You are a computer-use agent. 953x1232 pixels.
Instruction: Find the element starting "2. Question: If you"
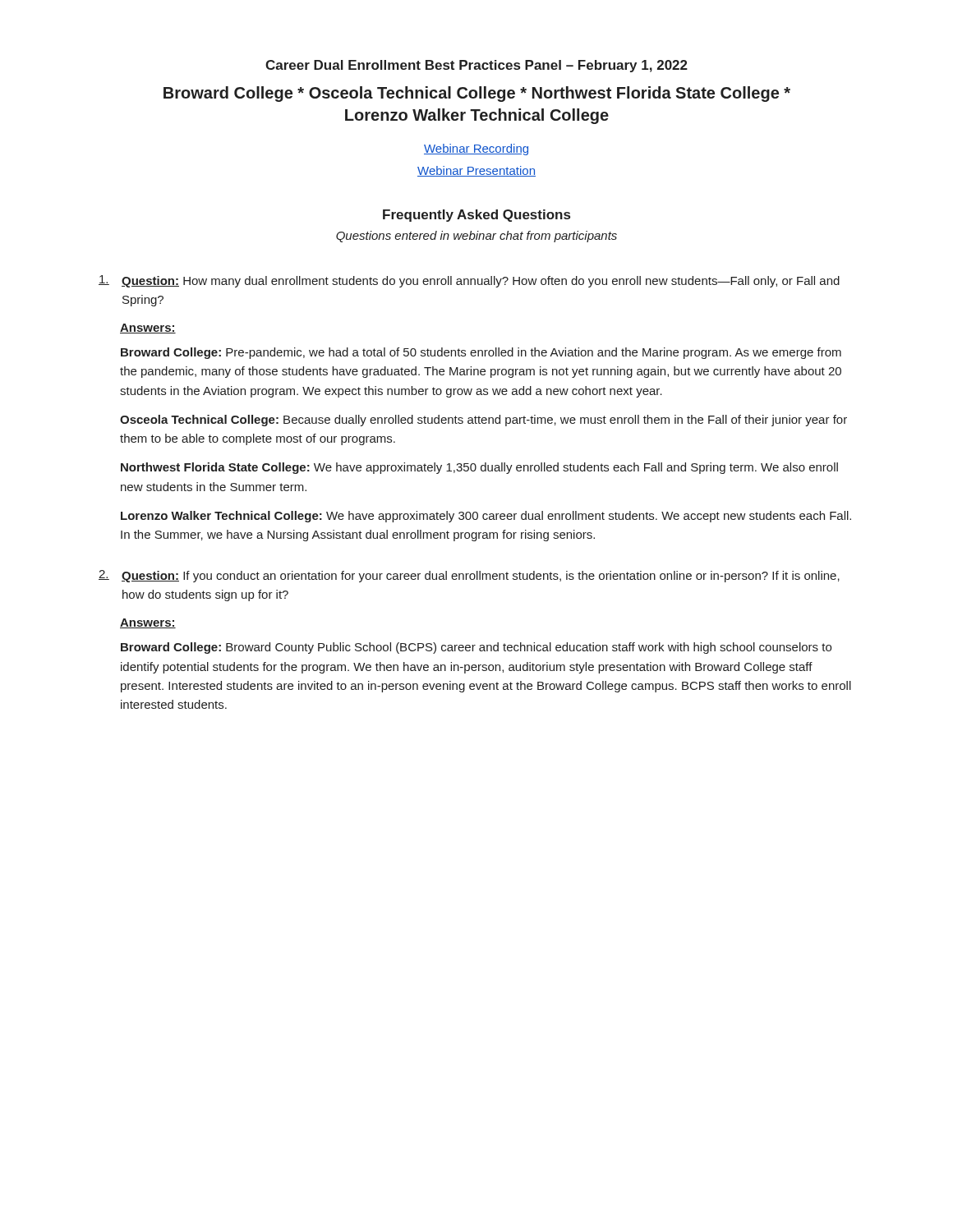476,585
